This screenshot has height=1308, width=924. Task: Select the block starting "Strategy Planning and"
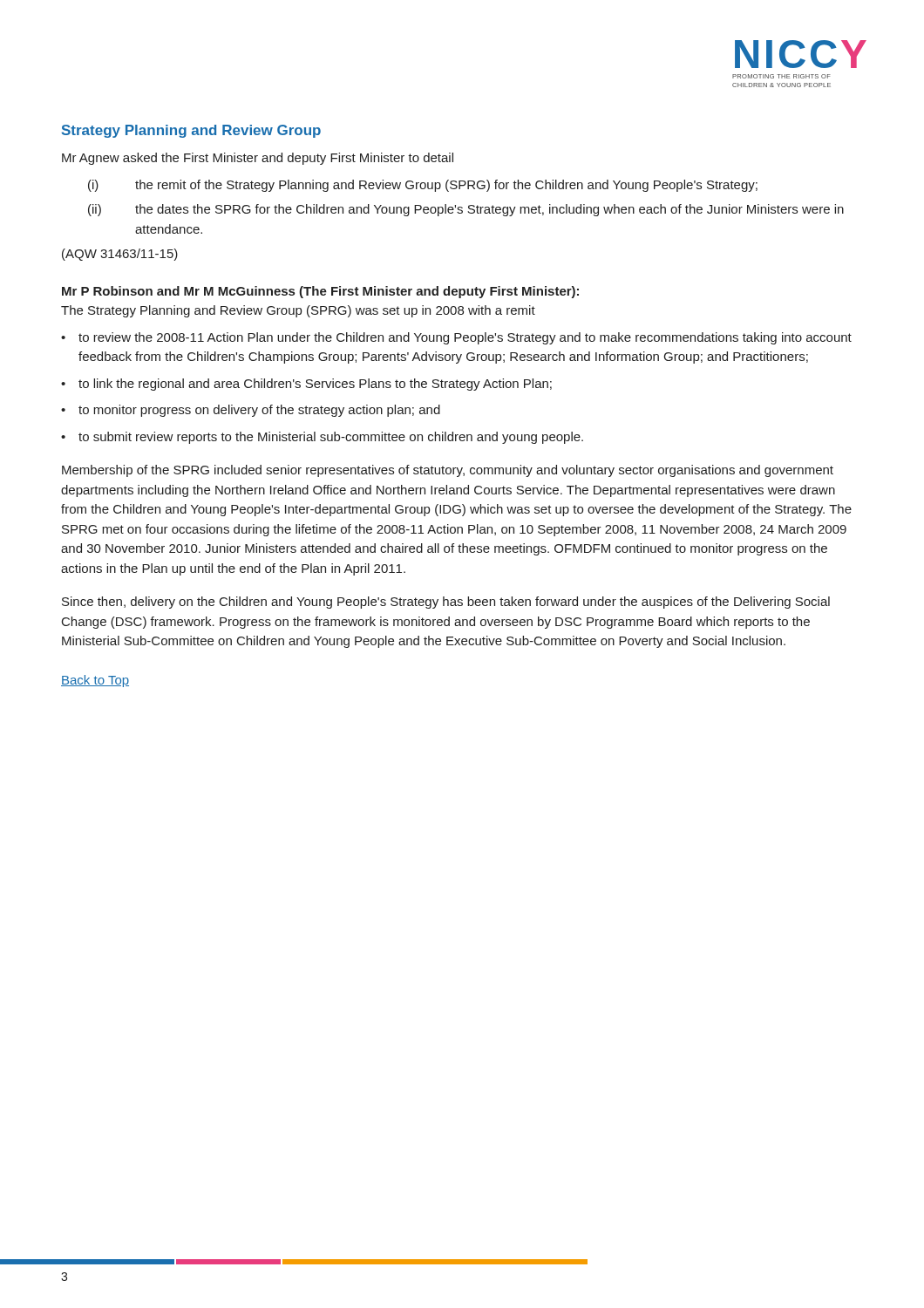click(x=191, y=130)
